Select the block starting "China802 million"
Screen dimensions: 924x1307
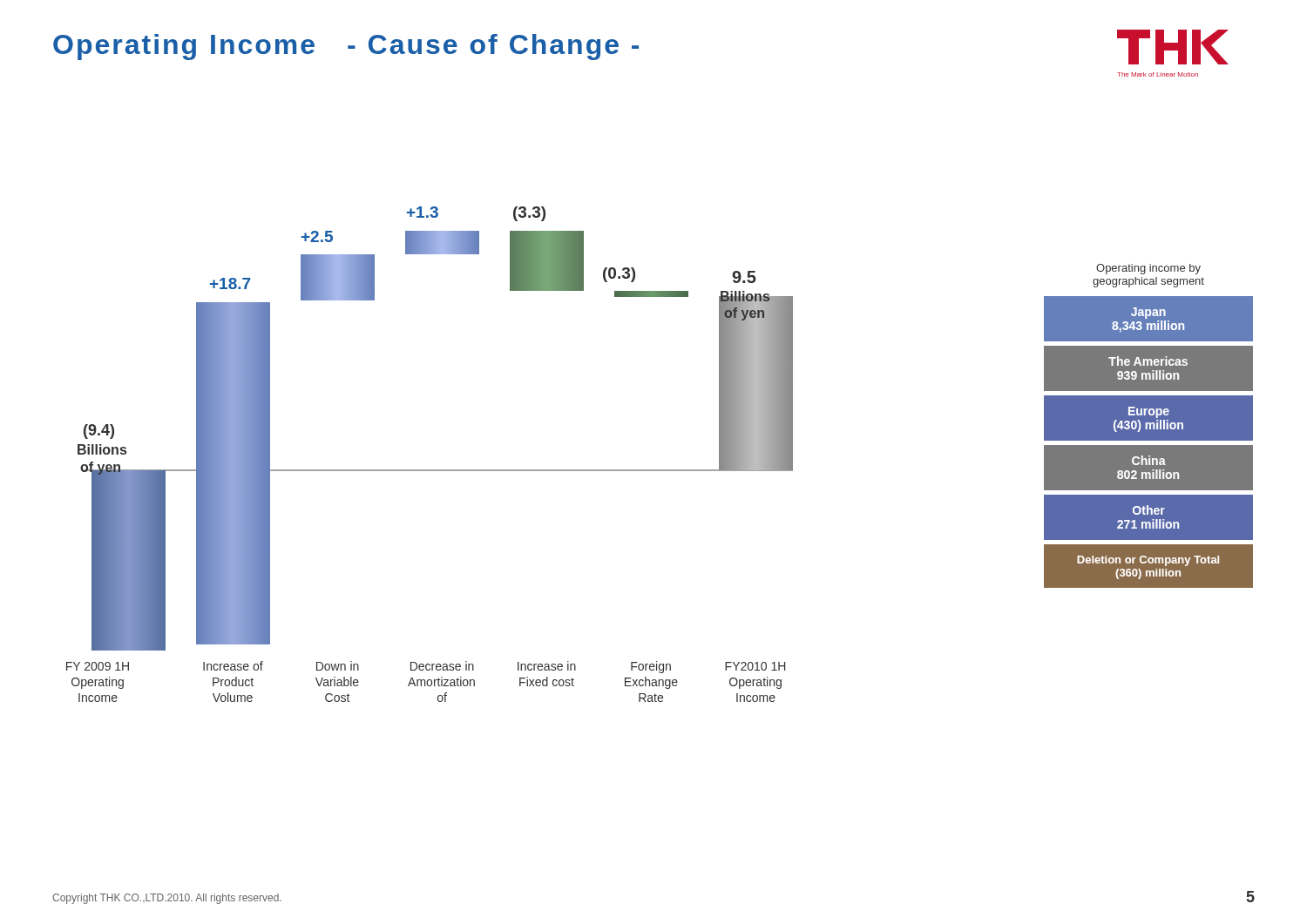coord(1148,468)
